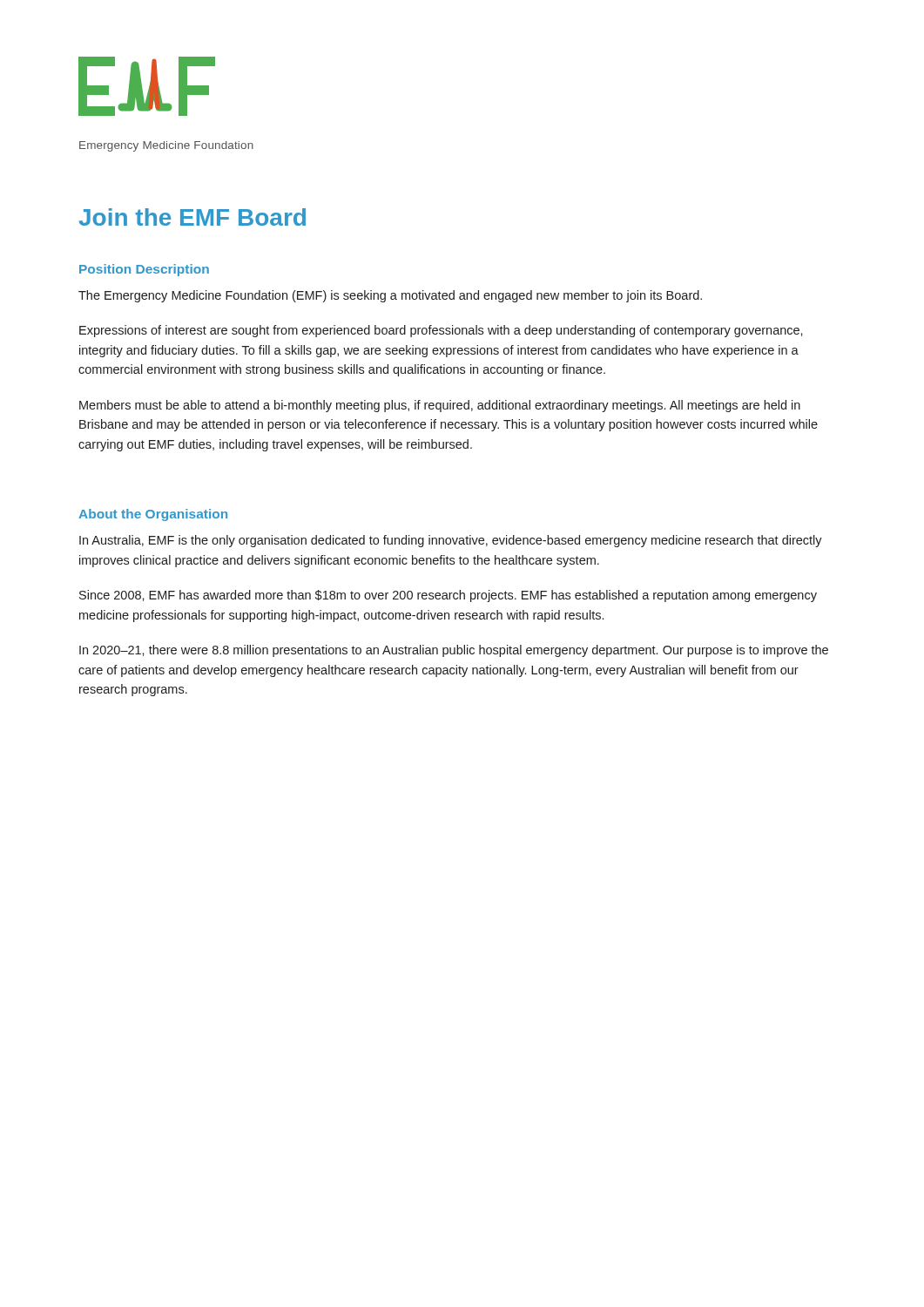Viewport: 924px width, 1307px height.
Task: Select the title
Action: (x=193, y=217)
